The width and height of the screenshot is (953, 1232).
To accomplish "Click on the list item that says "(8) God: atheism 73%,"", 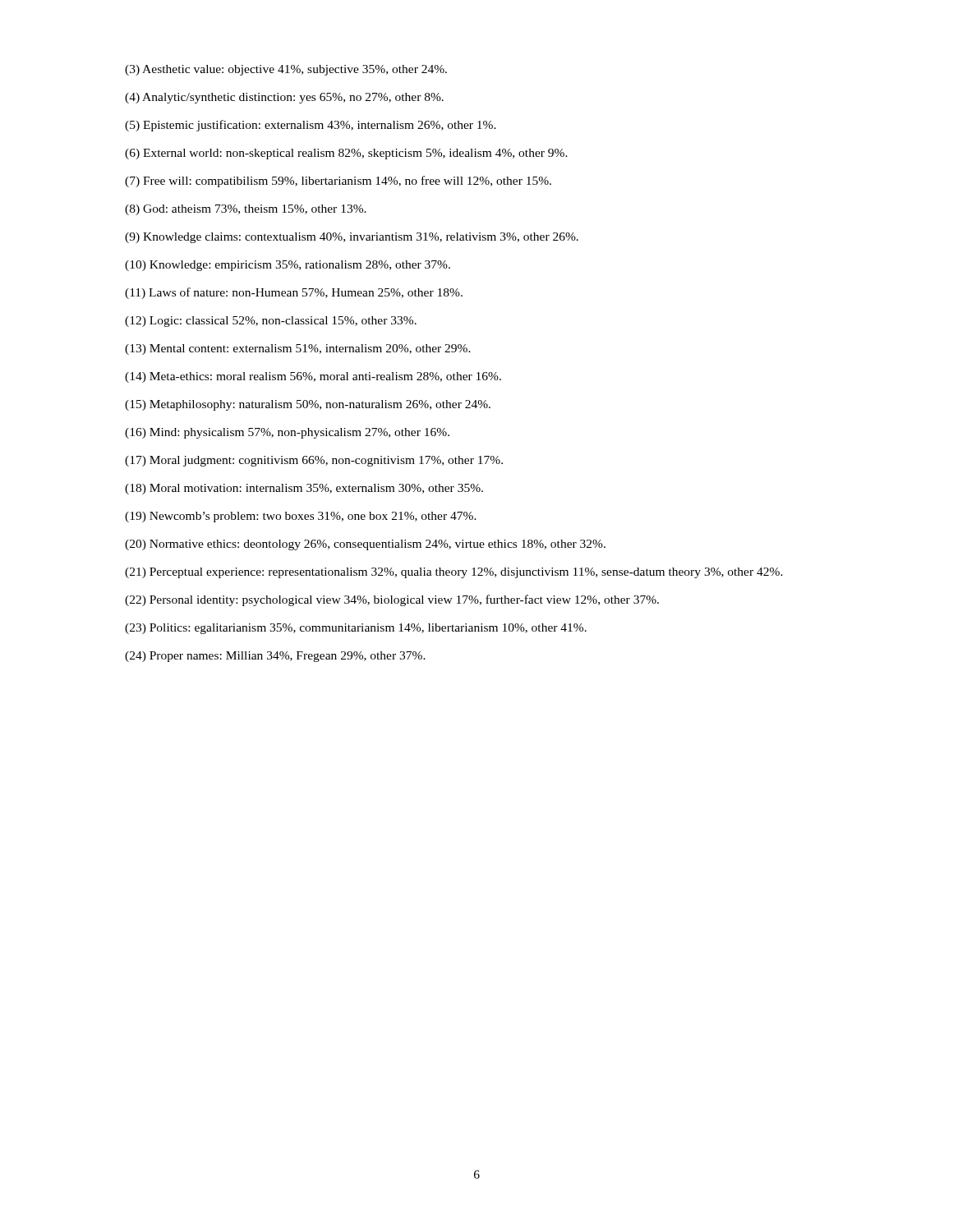I will point(246,208).
